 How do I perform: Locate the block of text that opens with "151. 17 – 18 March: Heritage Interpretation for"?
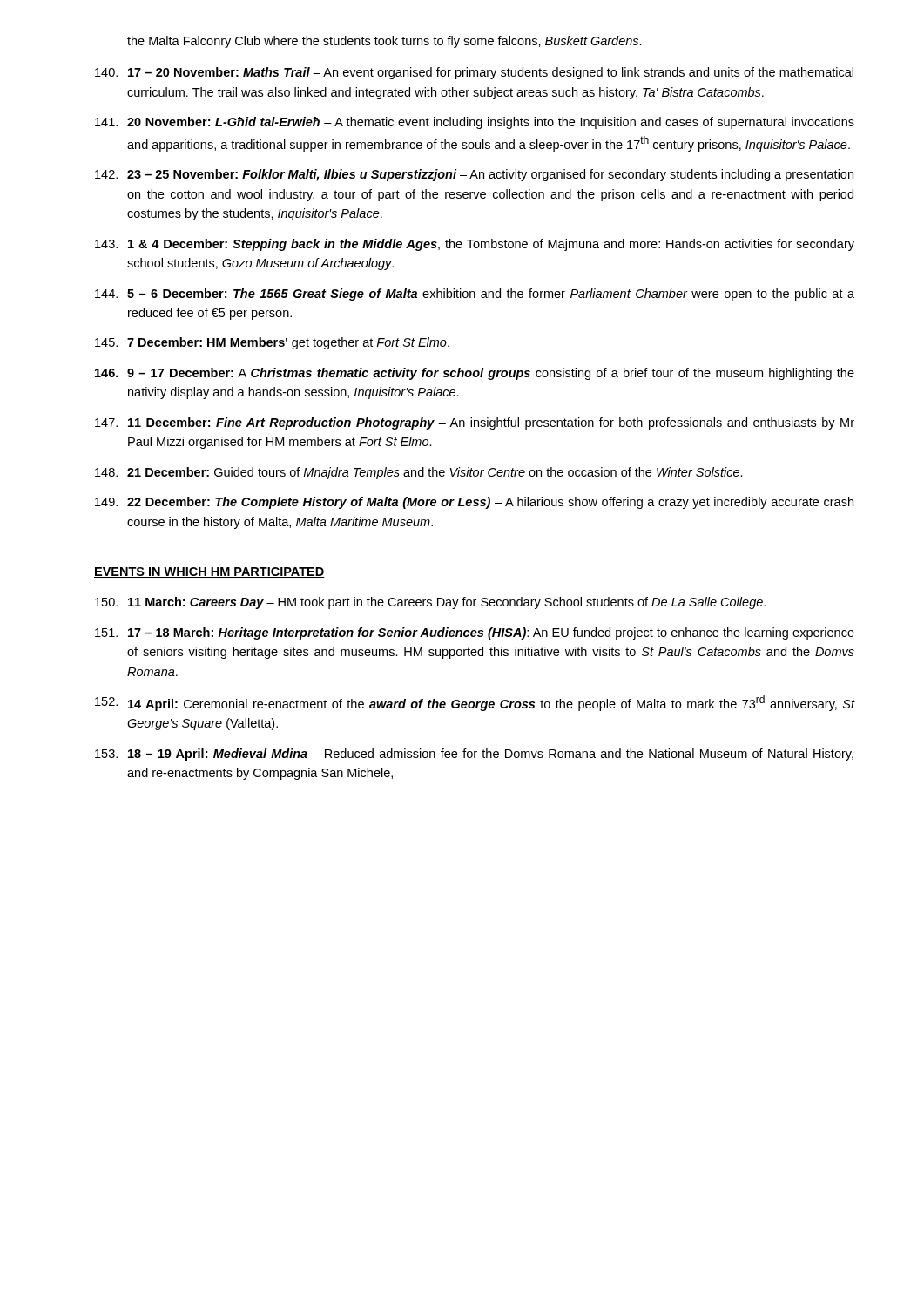coord(474,652)
